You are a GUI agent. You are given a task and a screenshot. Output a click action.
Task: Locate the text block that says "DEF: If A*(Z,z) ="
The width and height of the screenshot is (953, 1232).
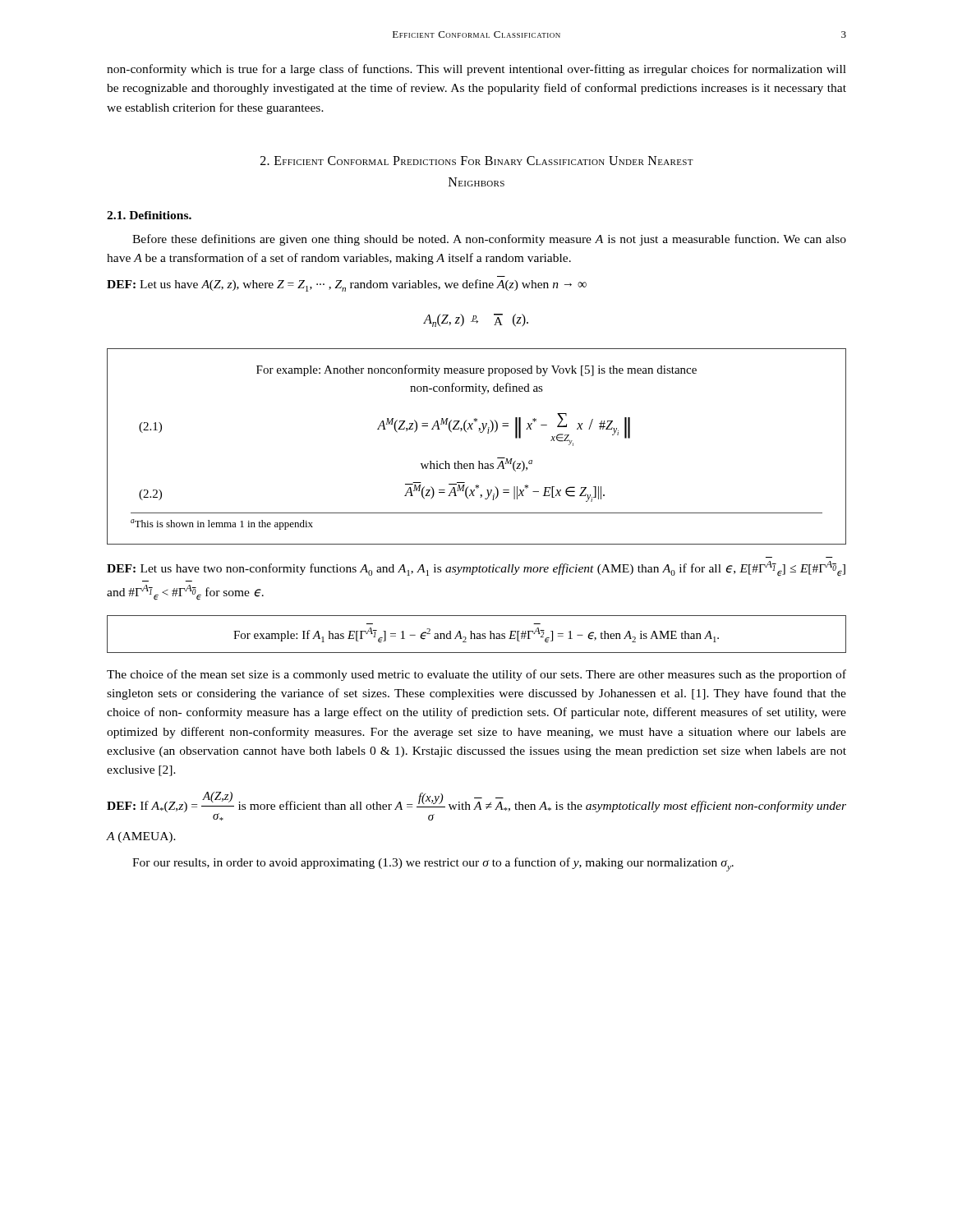[476, 815]
